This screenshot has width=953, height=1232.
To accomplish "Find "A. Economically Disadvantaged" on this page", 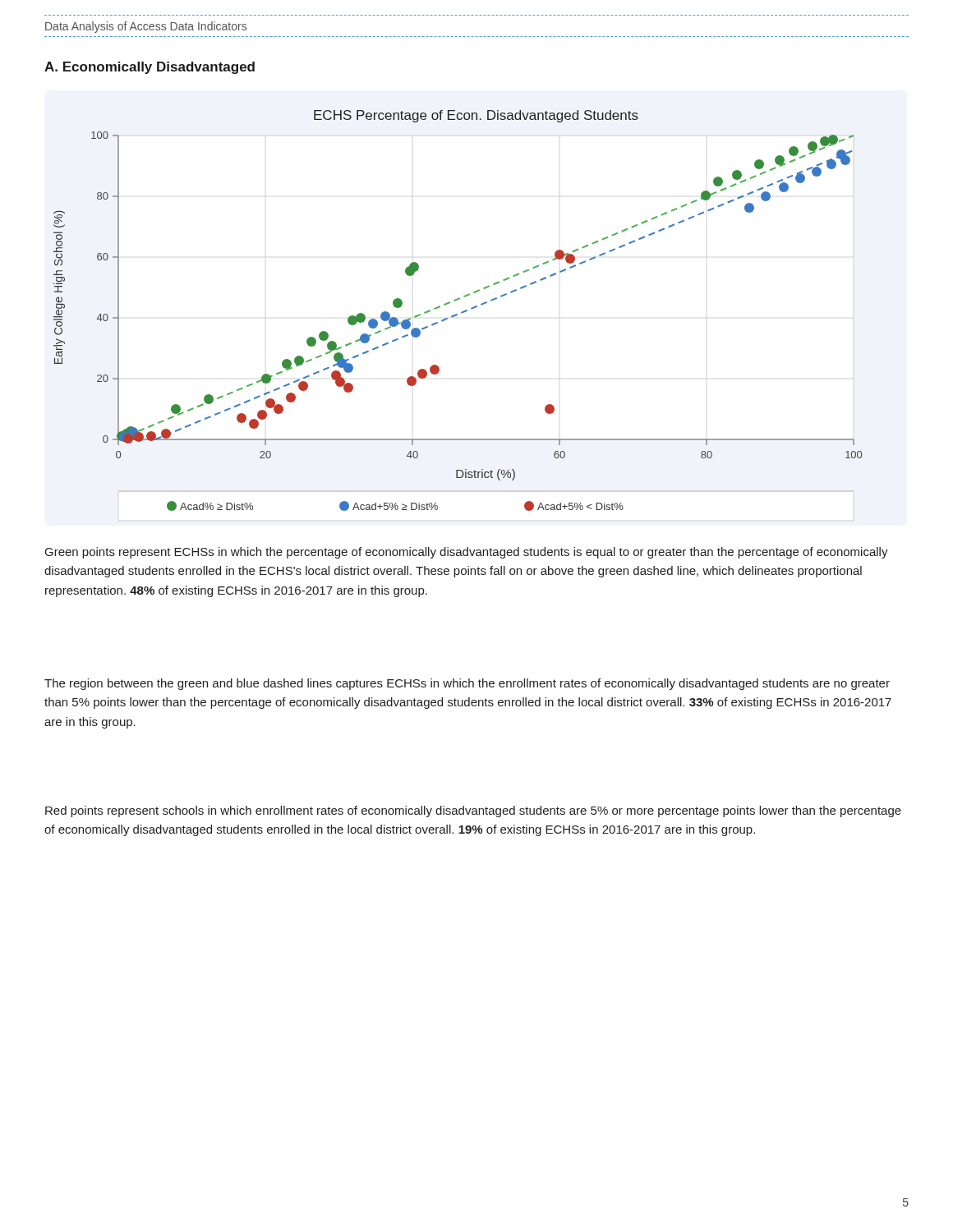I will (150, 67).
